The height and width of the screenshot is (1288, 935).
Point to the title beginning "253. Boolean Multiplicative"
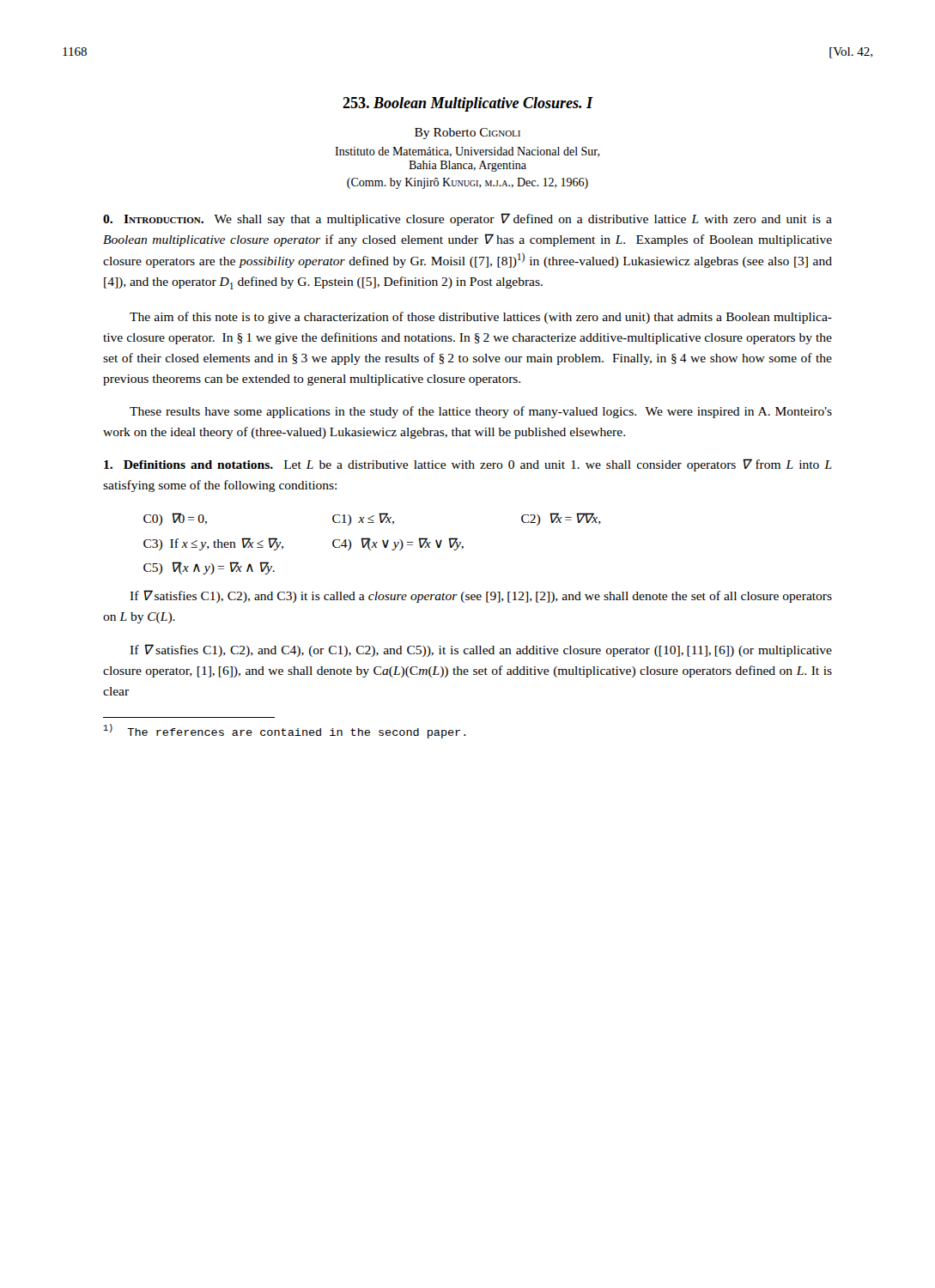click(x=468, y=103)
